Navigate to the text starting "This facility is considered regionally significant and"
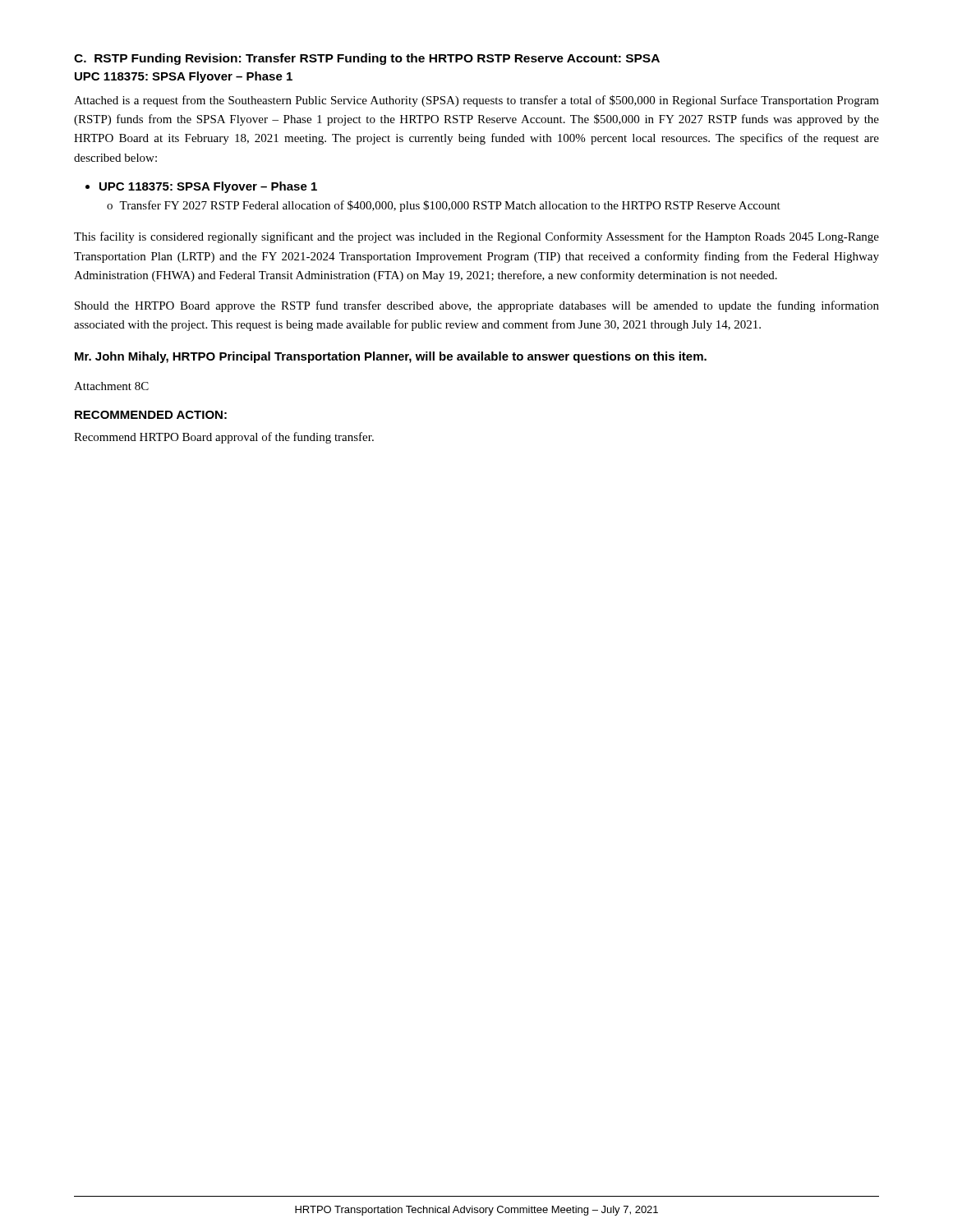Screen dimensions: 1232x953 point(476,256)
